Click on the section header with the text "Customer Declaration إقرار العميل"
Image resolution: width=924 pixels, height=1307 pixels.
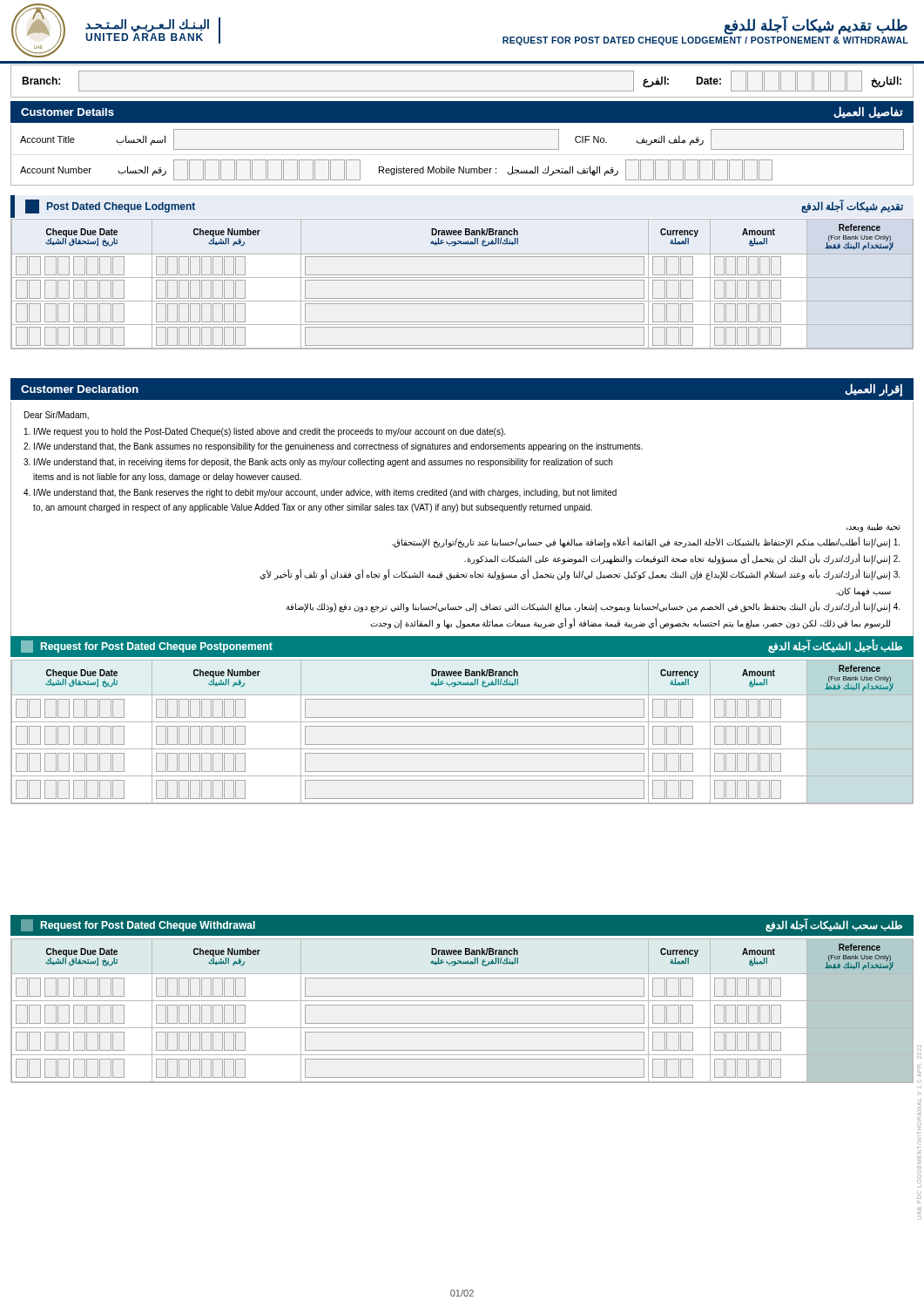click(x=462, y=389)
